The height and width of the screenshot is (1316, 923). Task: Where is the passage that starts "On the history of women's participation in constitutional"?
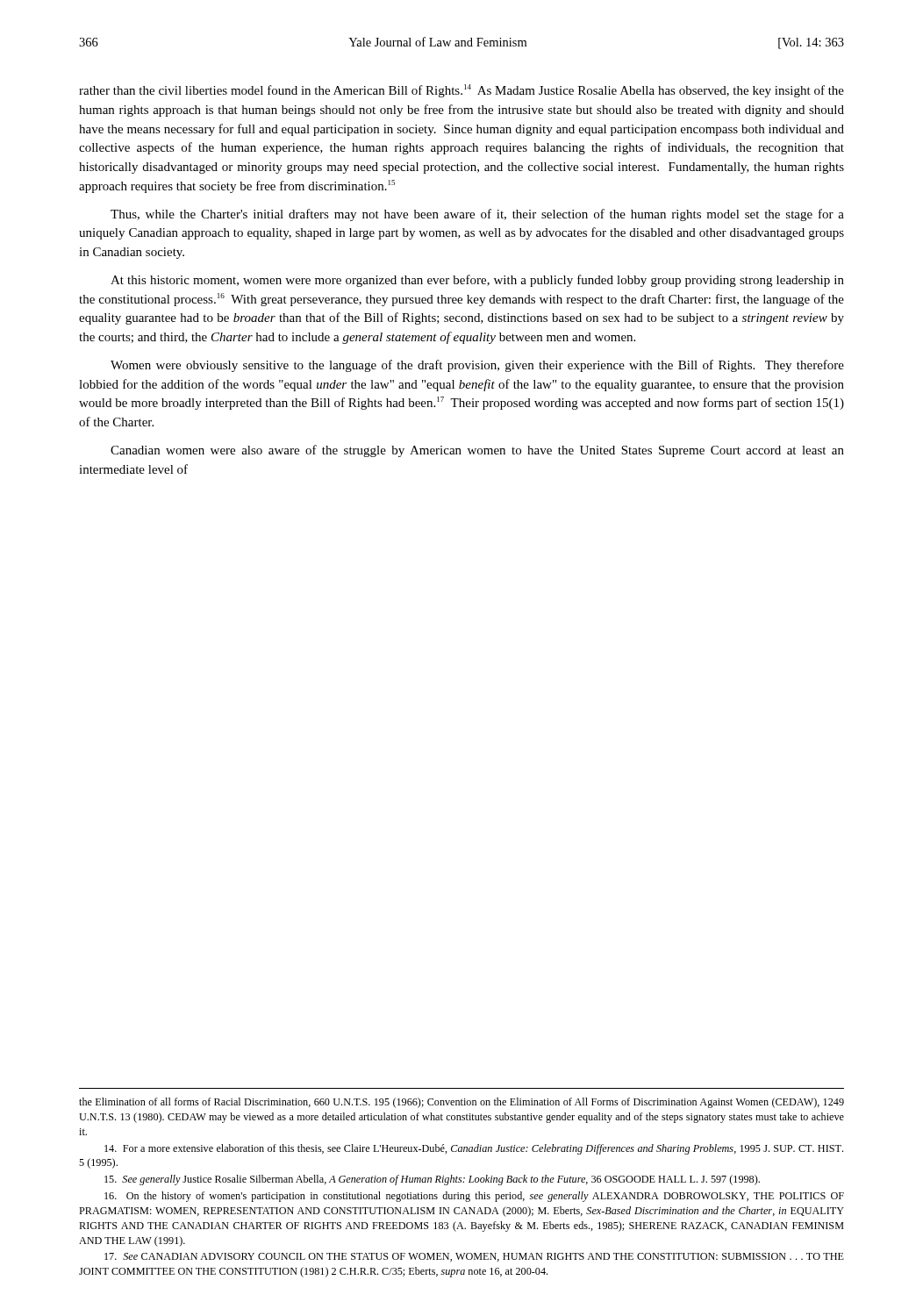462,1218
